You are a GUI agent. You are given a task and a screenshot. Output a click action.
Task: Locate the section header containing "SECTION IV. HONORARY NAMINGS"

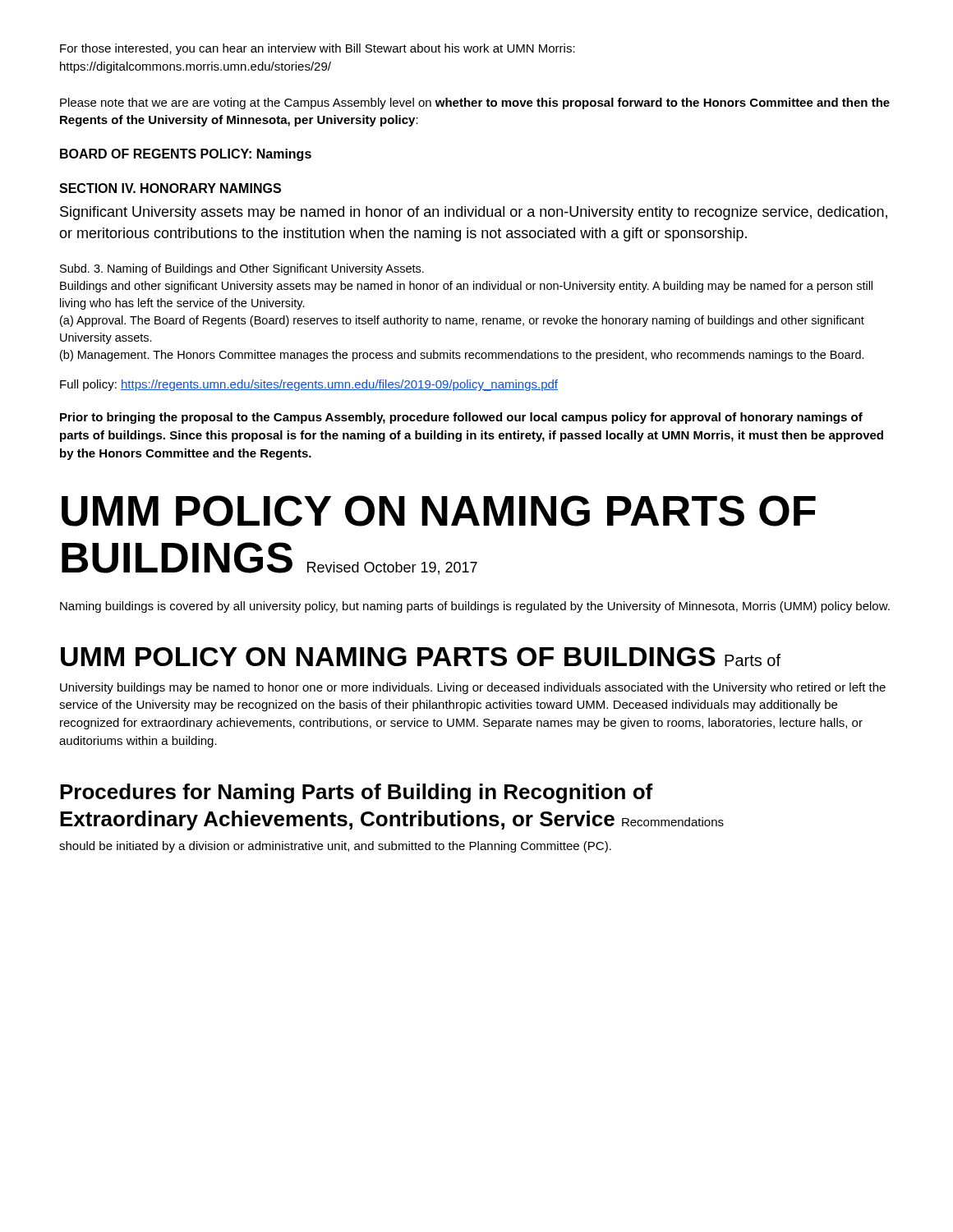[170, 188]
